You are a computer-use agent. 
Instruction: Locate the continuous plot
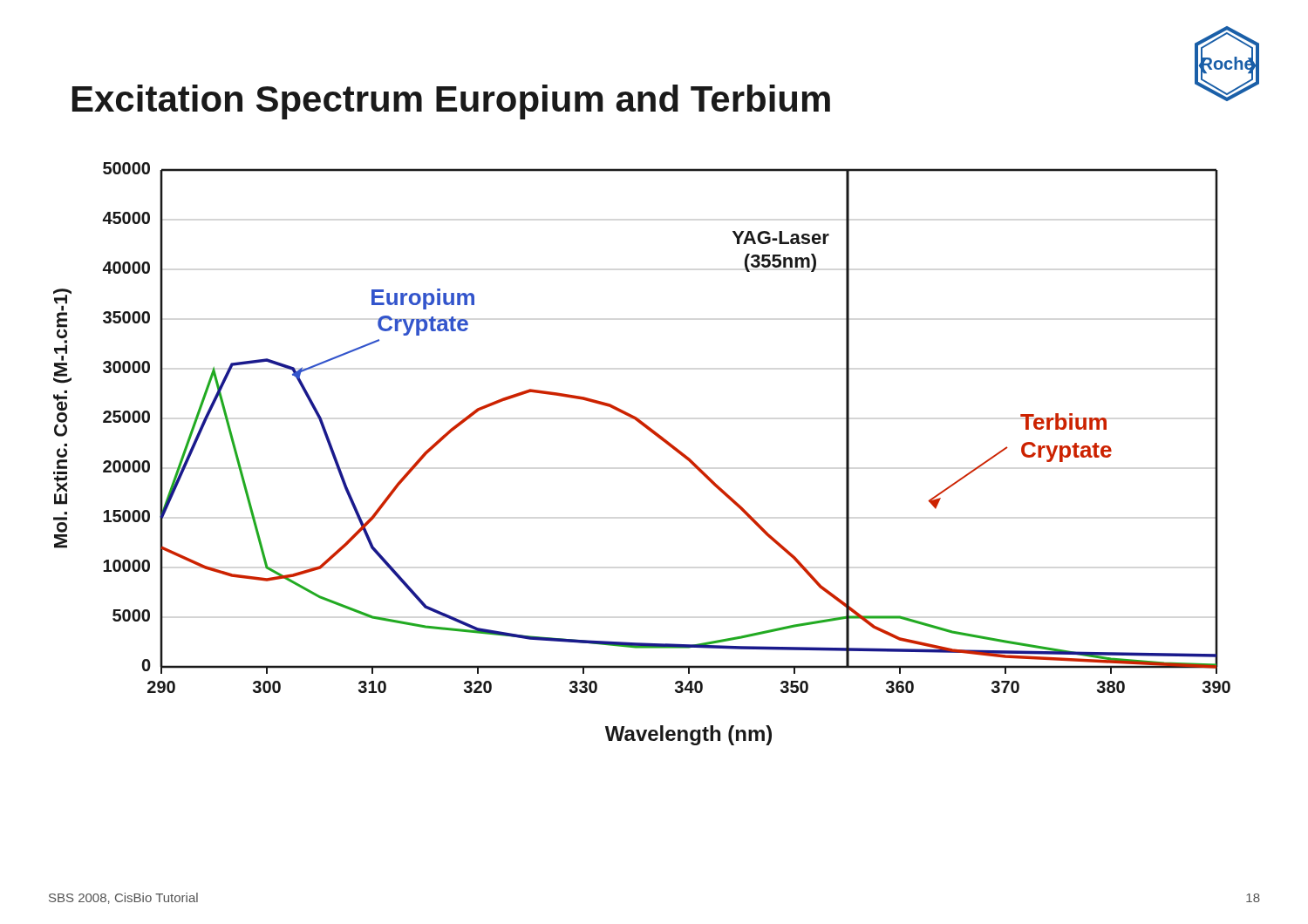click(645, 453)
